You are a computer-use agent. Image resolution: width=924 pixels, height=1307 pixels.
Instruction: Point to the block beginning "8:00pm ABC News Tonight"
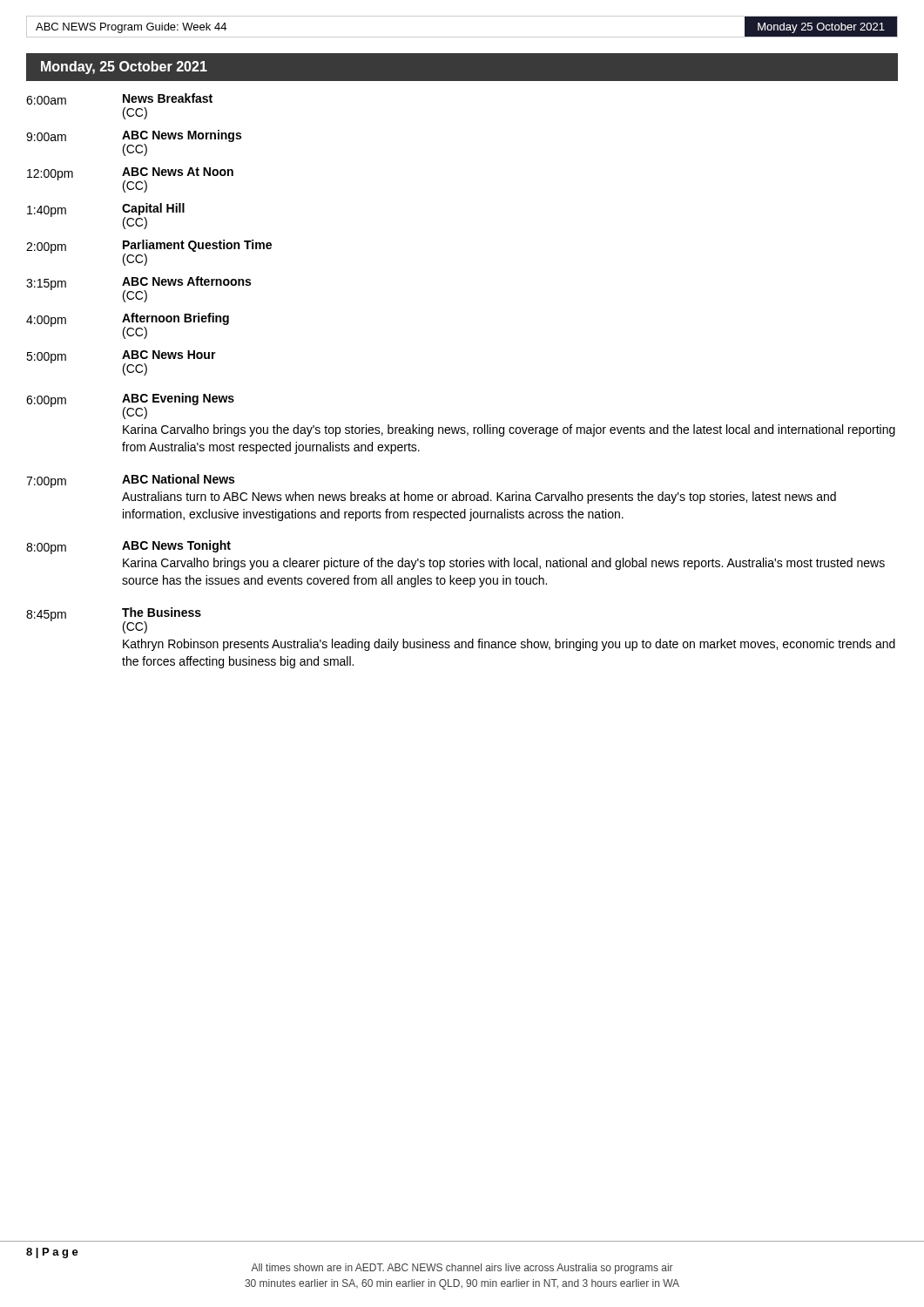click(462, 564)
